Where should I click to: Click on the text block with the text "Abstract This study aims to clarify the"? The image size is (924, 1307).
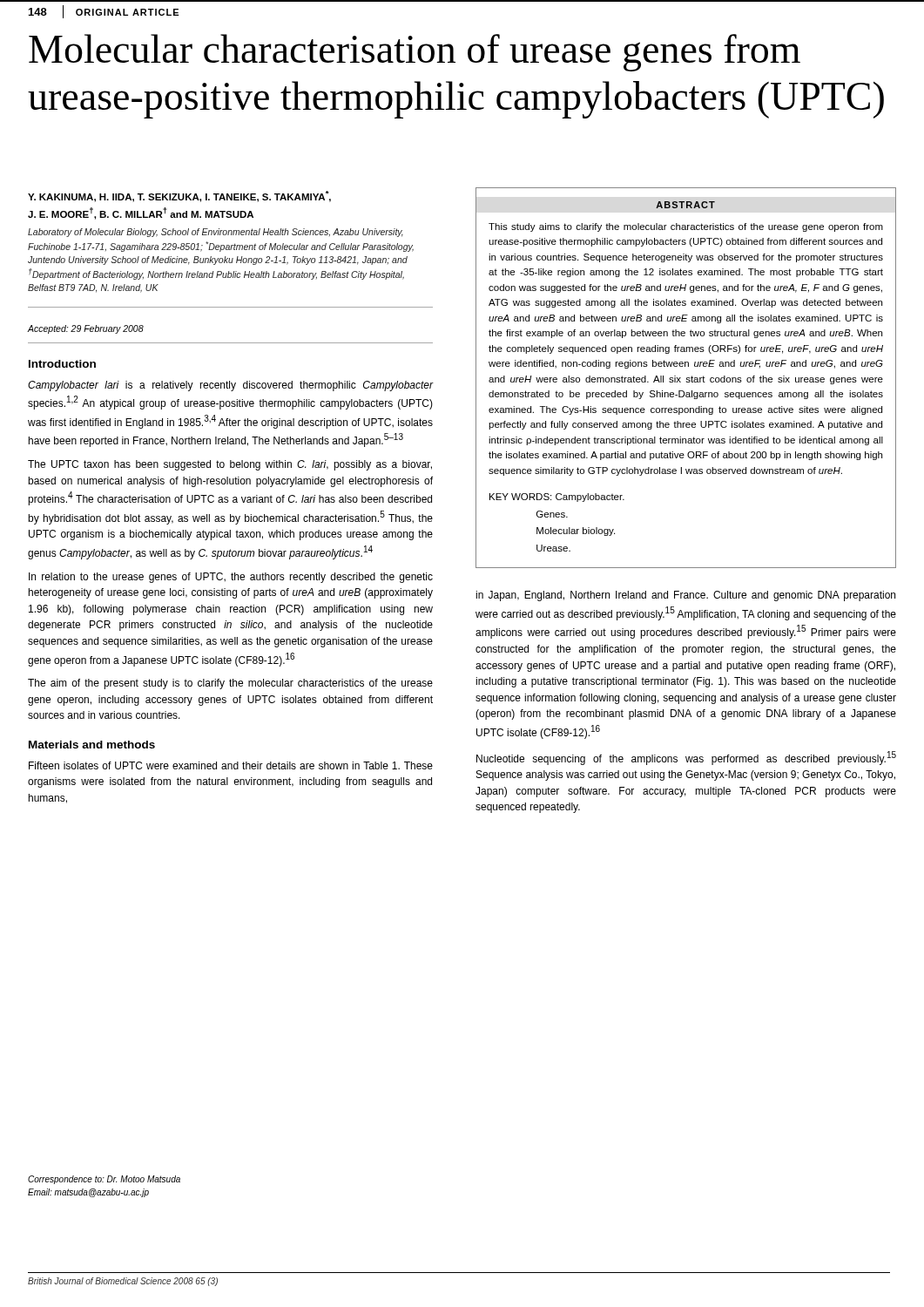686,377
